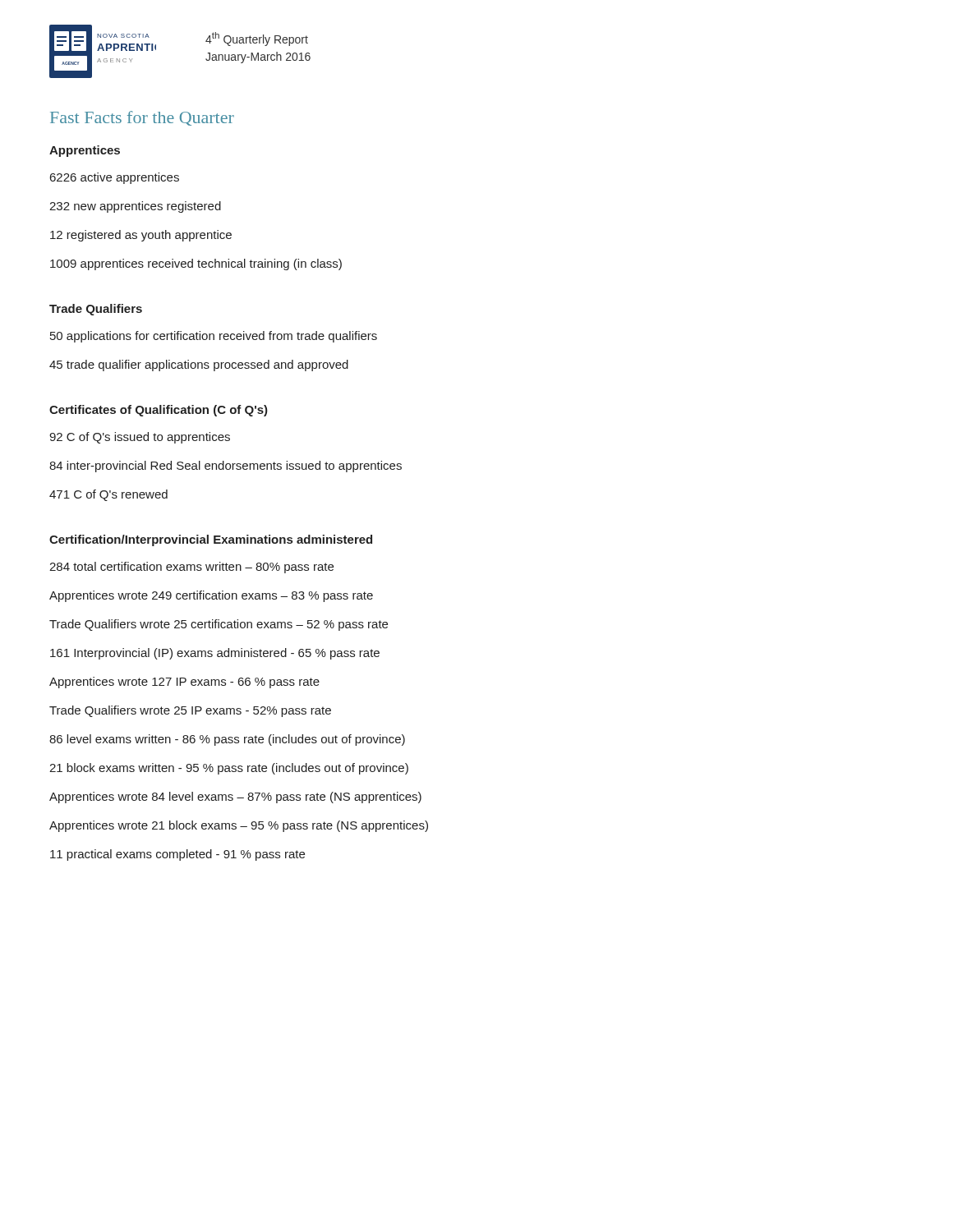
Task: Locate the block of text that opens with "86 level exams written - 86"
Action: (227, 739)
